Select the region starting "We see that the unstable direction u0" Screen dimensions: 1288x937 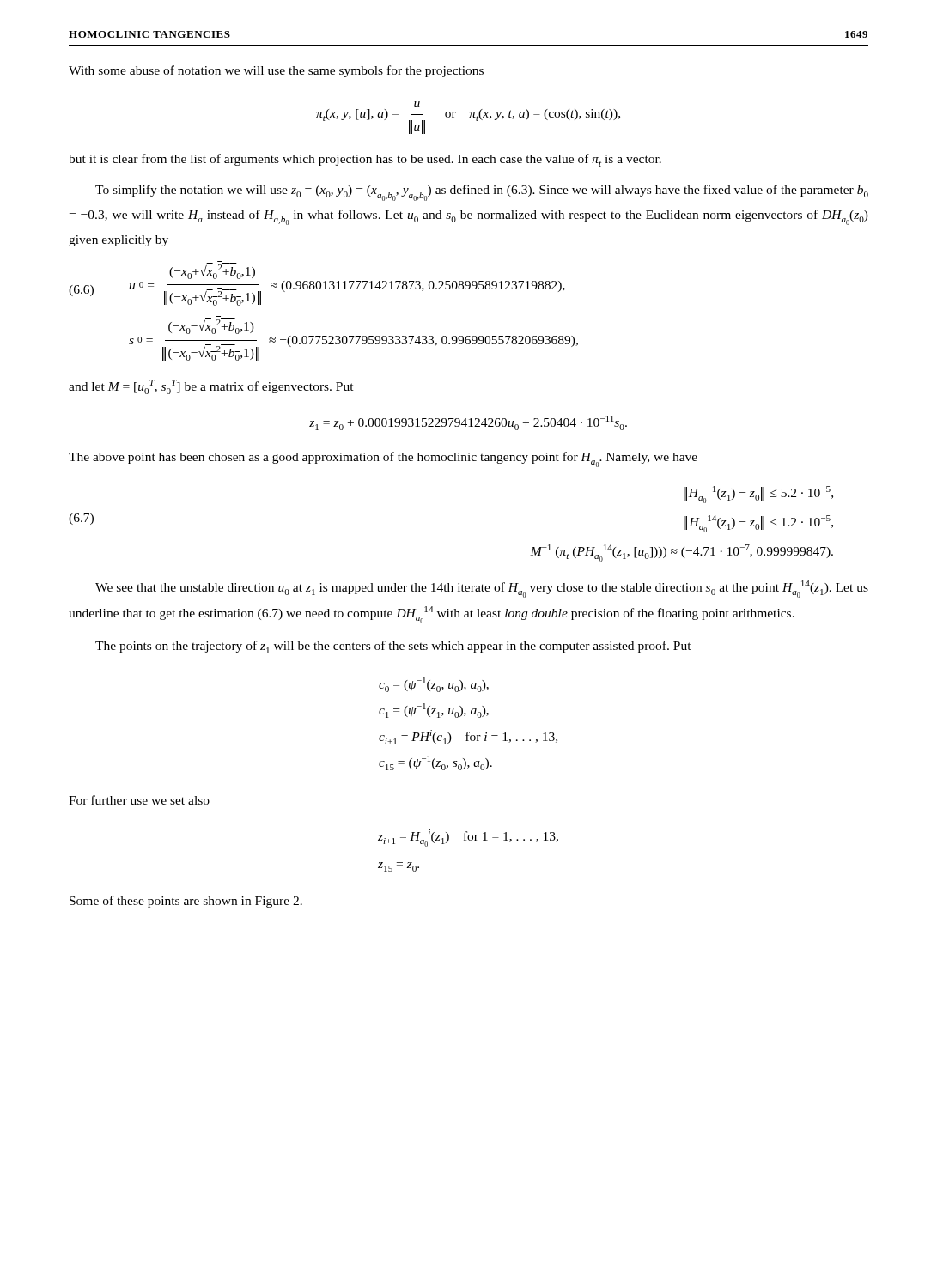pos(468,617)
